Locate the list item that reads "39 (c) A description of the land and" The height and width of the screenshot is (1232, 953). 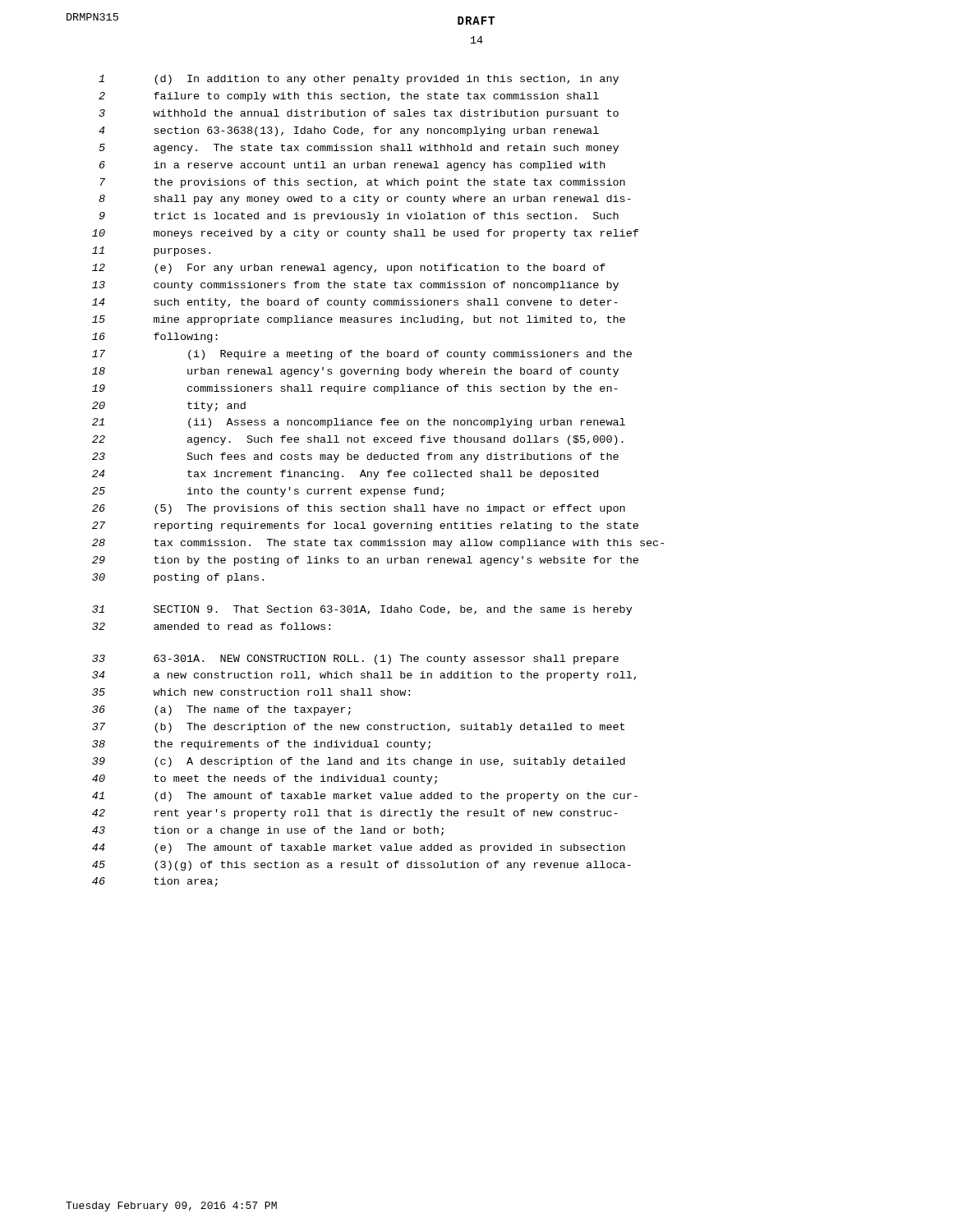tap(476, 771)
